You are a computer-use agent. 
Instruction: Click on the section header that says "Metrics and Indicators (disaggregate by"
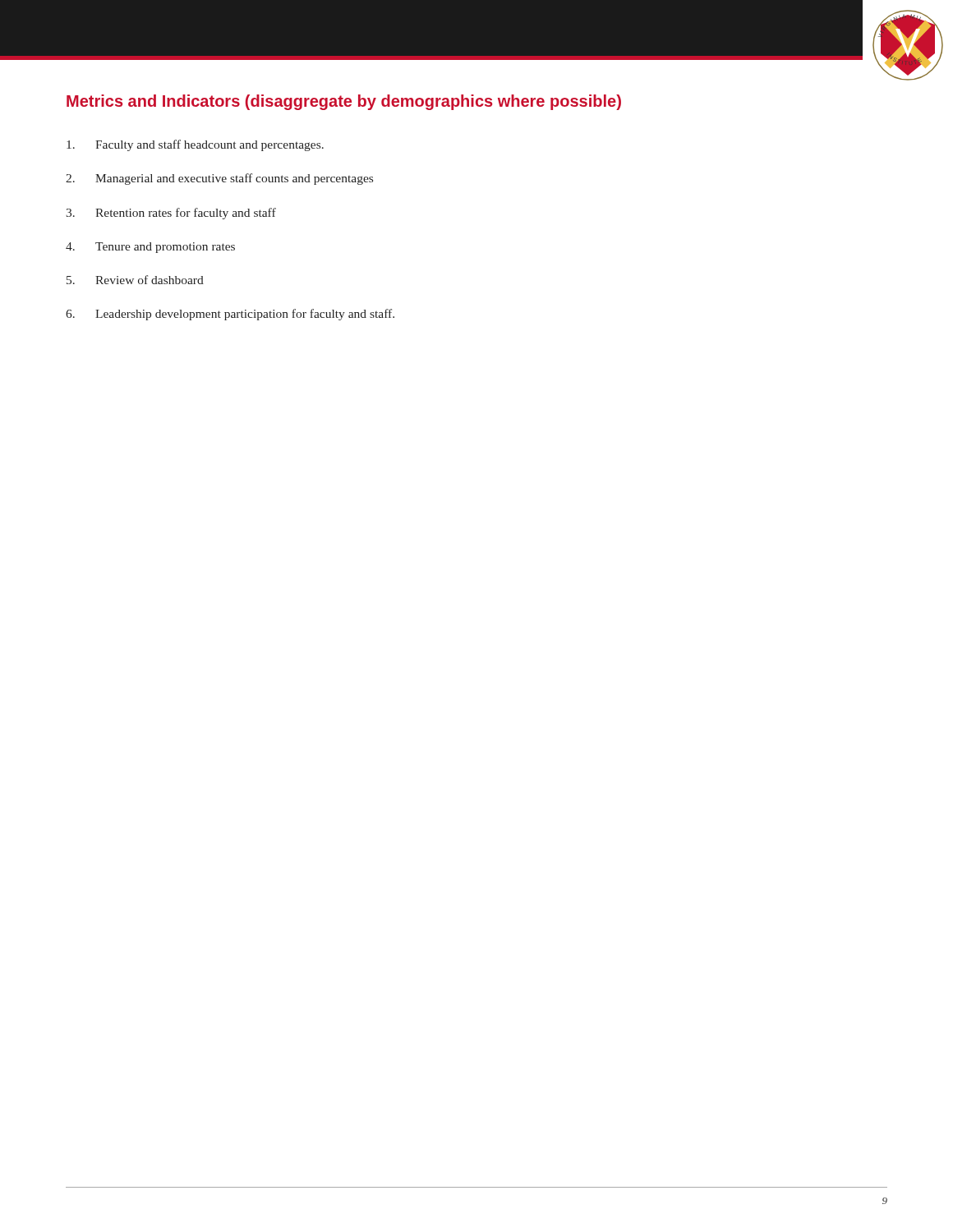tap(476, 101)
